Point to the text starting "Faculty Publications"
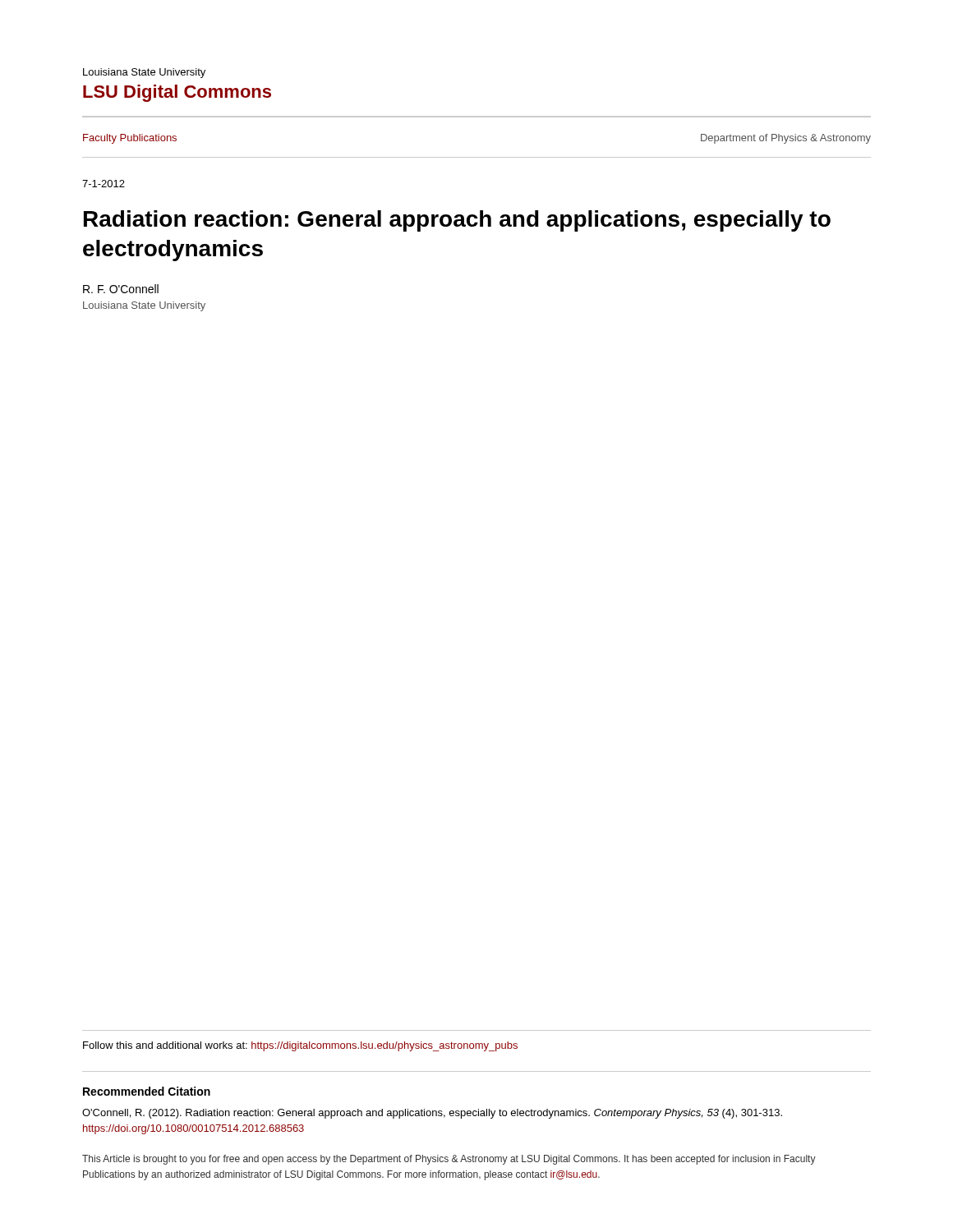The height and width of the screenshot is (1232, 953). (x=130, y=138)
